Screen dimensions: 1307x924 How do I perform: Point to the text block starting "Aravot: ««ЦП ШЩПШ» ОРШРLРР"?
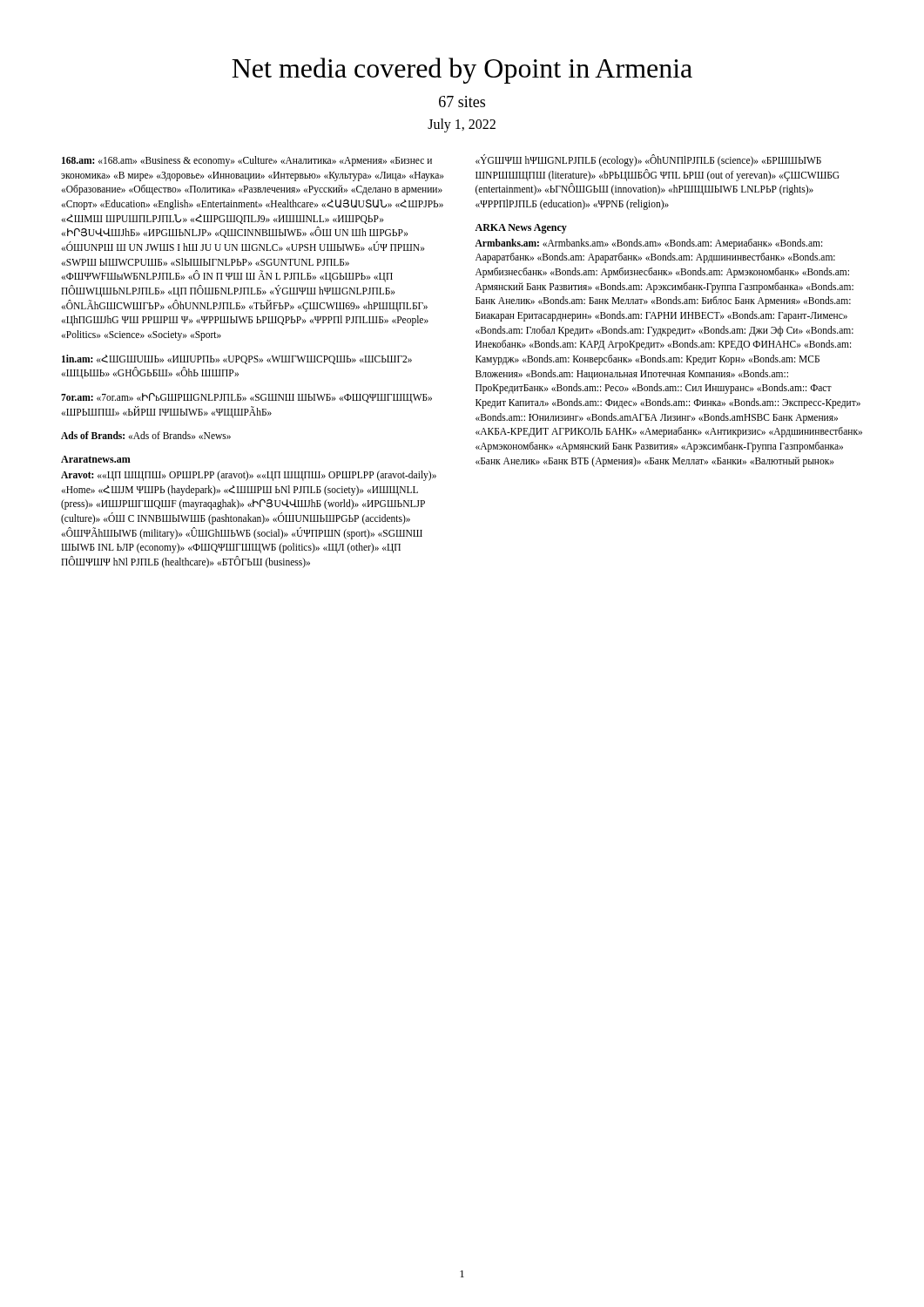pyautogui.click(x=249, y=519)
